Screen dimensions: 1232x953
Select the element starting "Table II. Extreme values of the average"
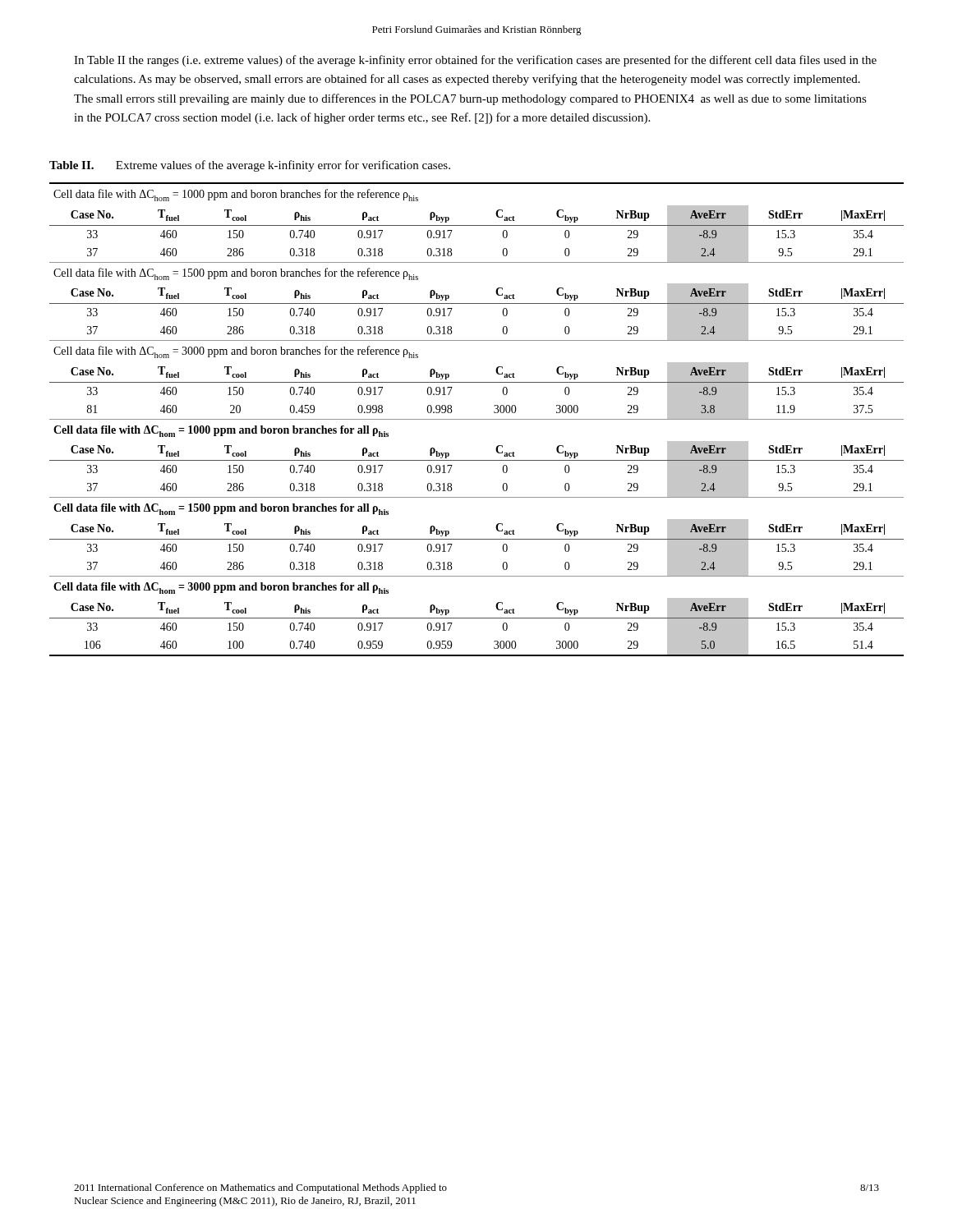(x=250, y=165)
